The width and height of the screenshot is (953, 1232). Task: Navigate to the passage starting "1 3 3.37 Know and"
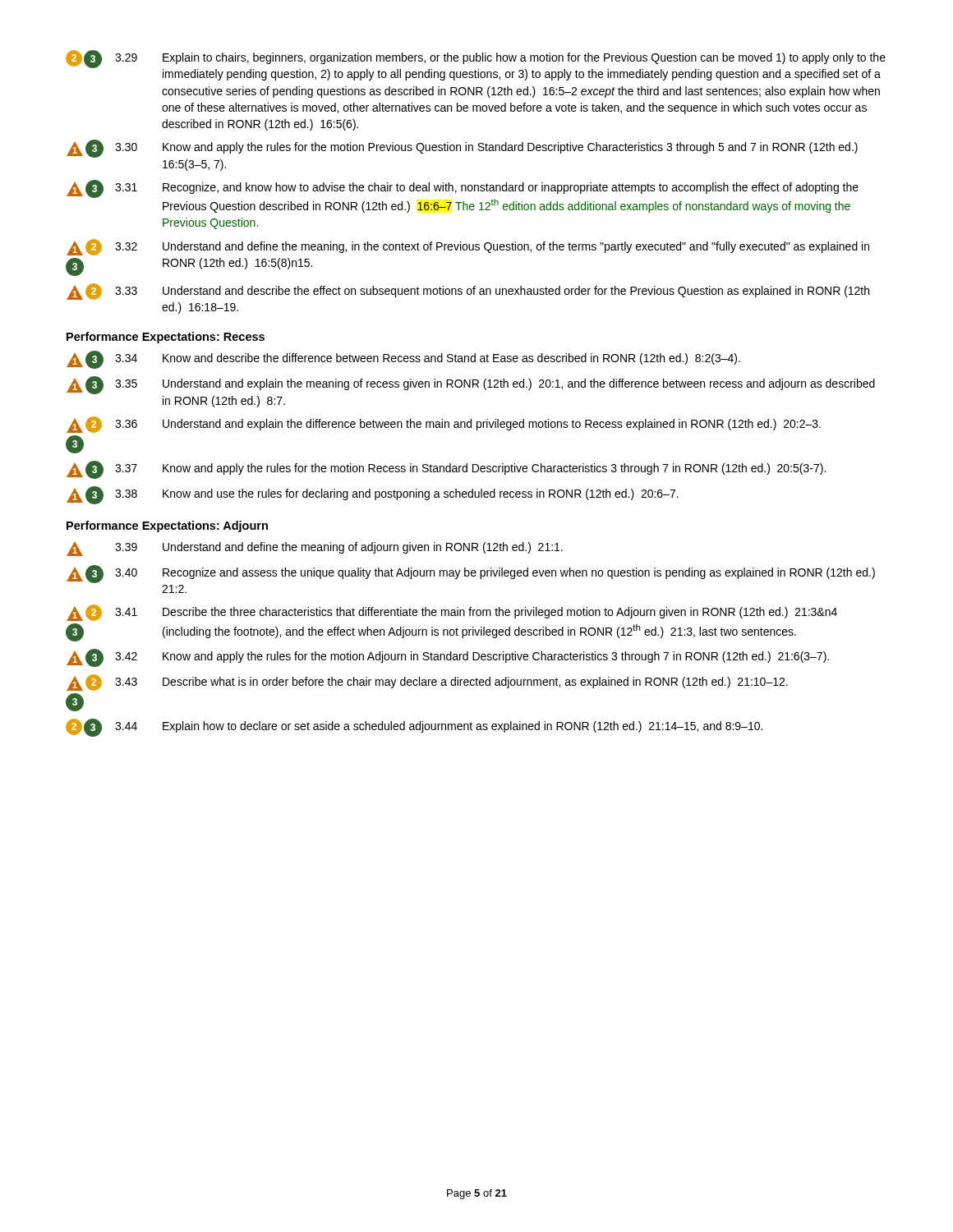tap(476, 469)
